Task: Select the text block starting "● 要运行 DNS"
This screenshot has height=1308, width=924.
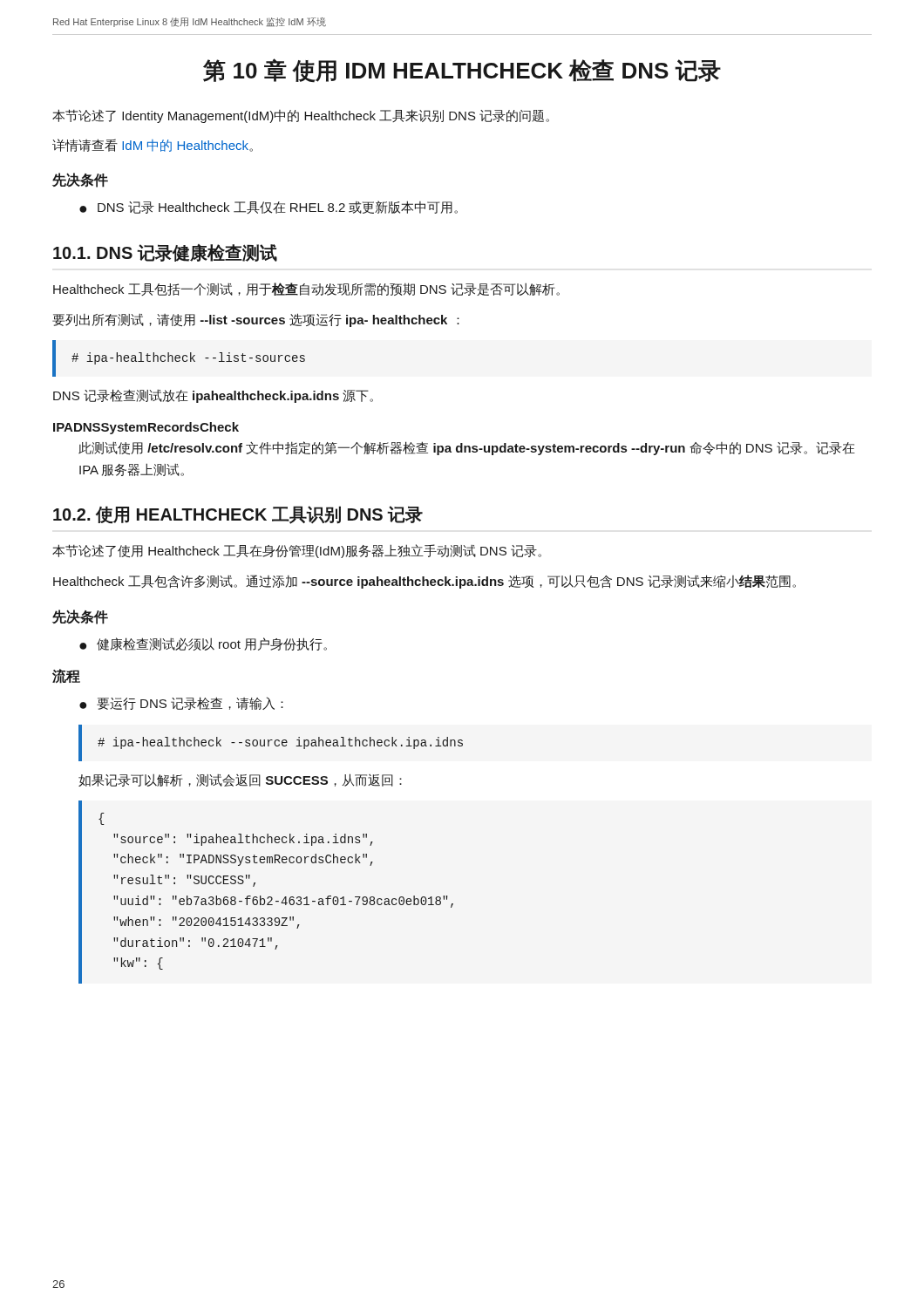Action: (183, 704)
